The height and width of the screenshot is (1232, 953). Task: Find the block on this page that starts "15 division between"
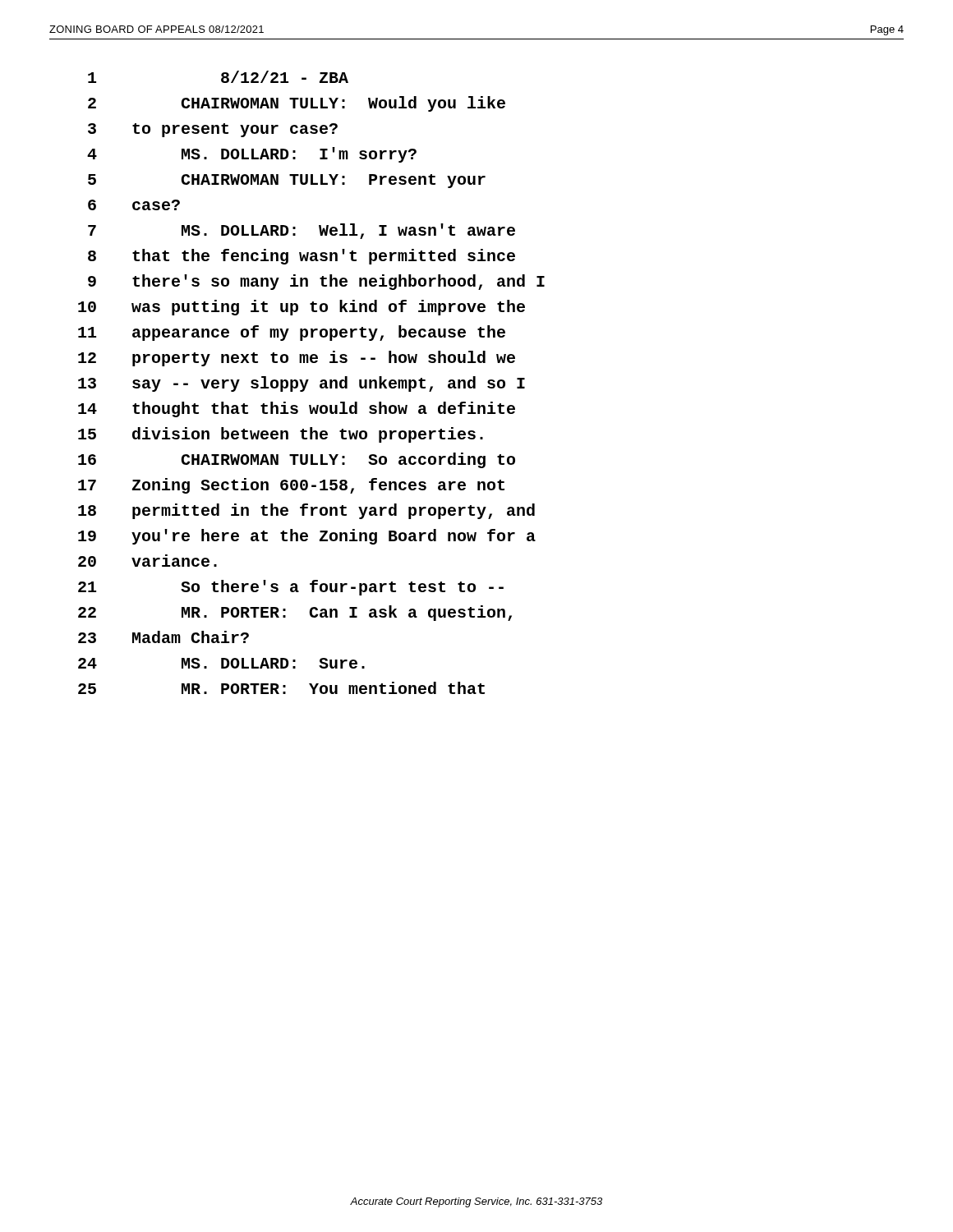click(268, 435)
